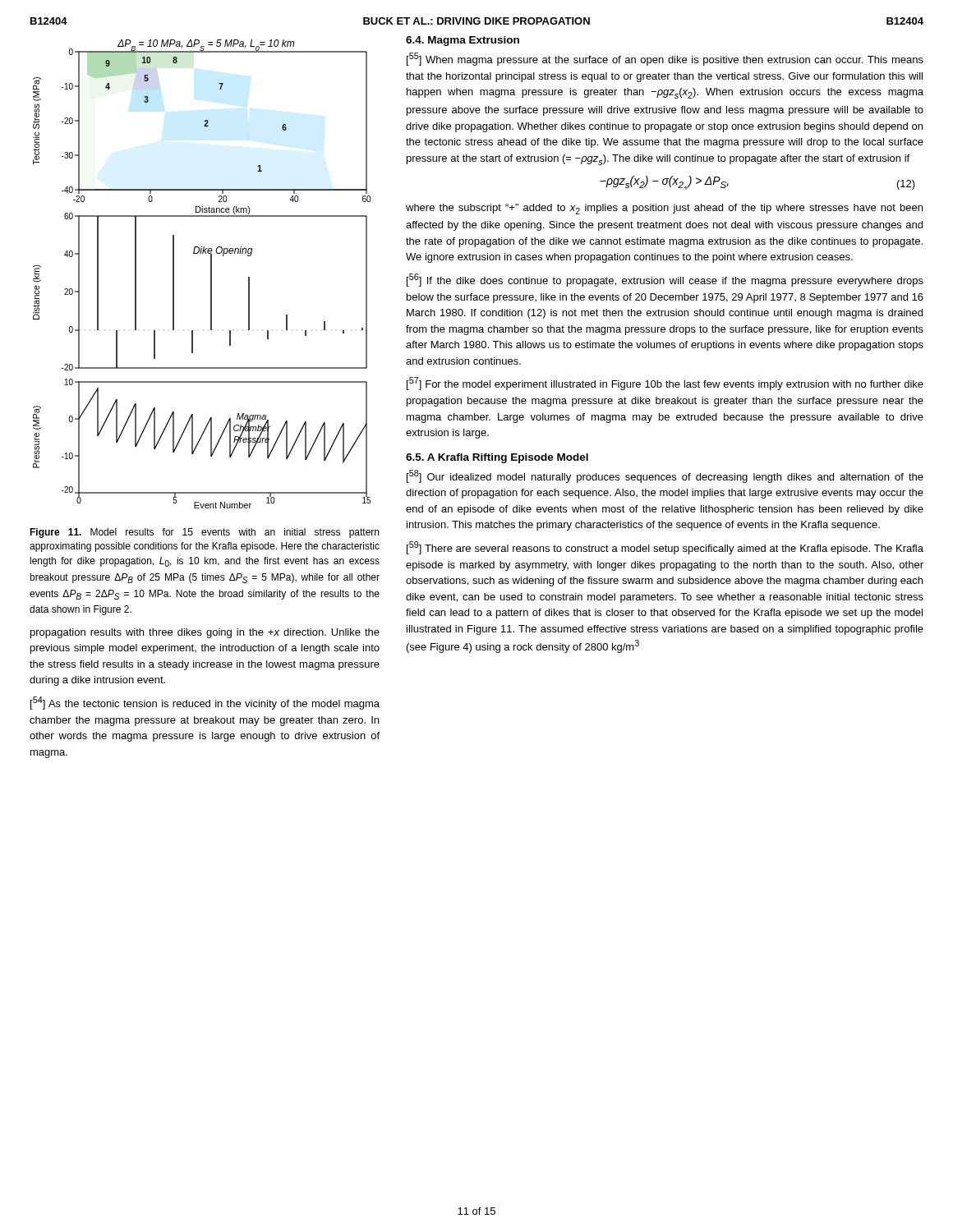Click the passage that begins "[56] If the dike does continue to propagate,"
The image size is (953, 1232).
[665, 319]
